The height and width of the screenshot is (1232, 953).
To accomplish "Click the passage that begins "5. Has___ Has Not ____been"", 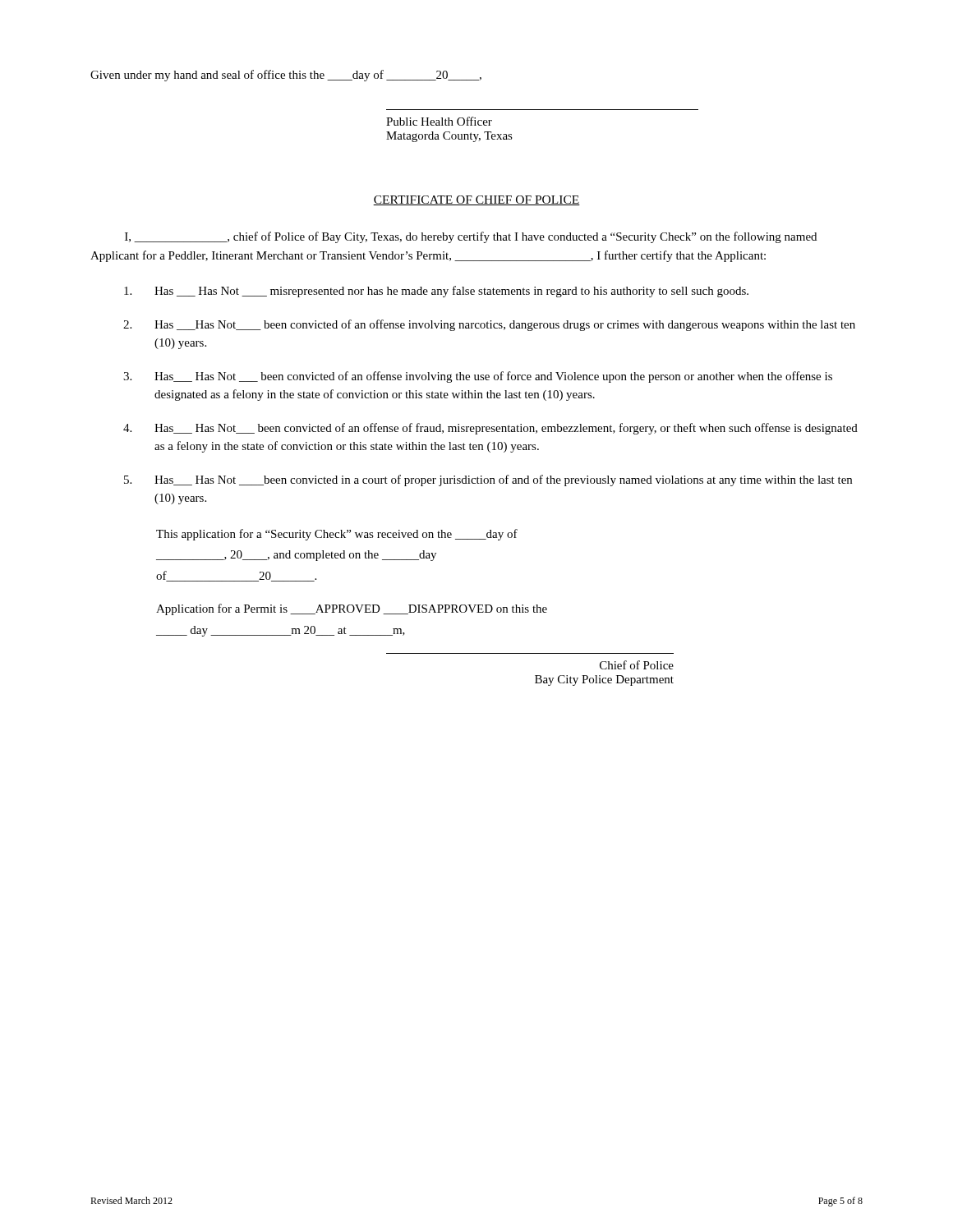I will (x=493, y=489).
